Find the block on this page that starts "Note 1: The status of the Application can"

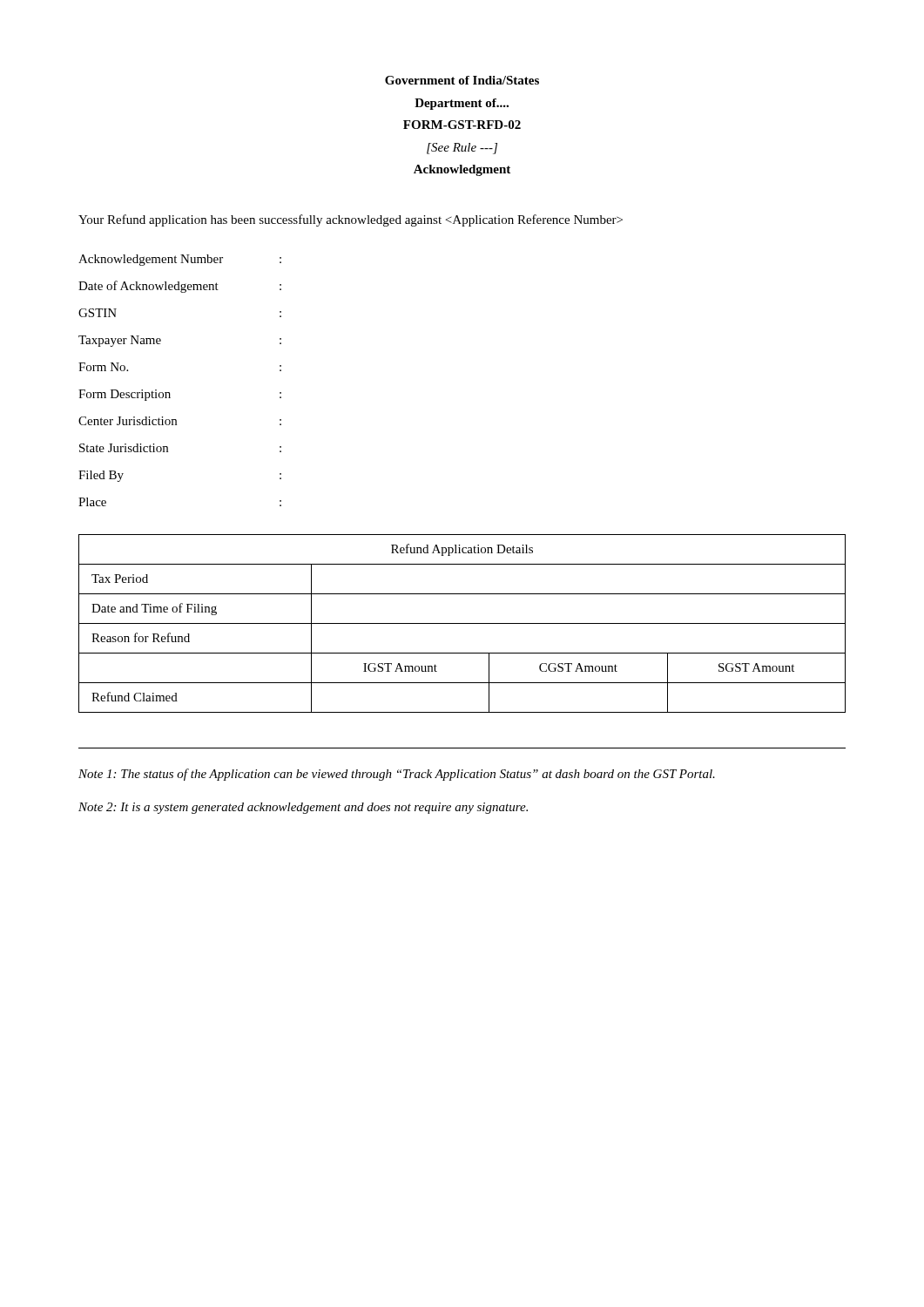pyautogui.click(x=397, y=773)
